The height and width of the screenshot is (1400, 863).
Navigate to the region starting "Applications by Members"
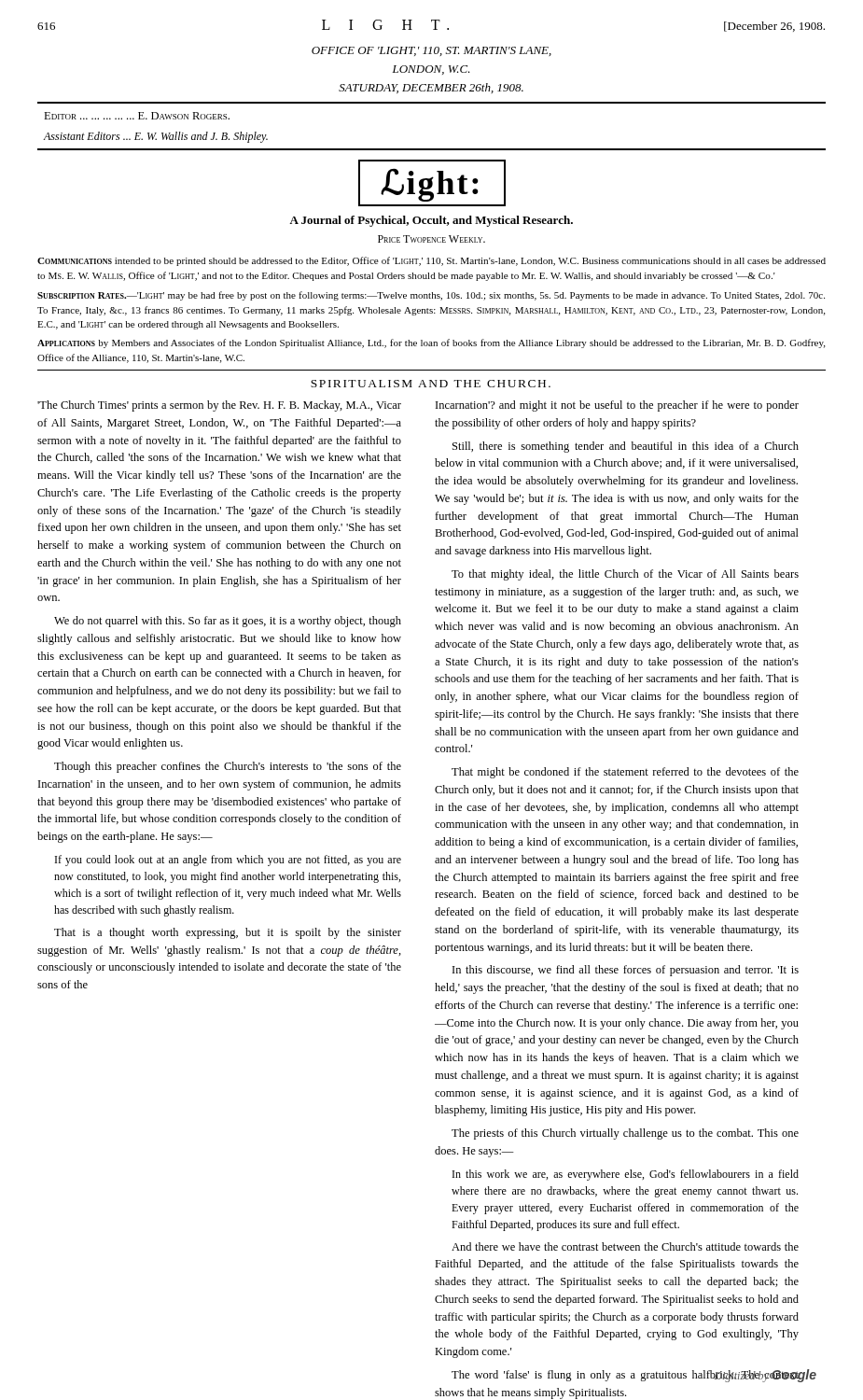pyautogui.click(x=432, y=350)
